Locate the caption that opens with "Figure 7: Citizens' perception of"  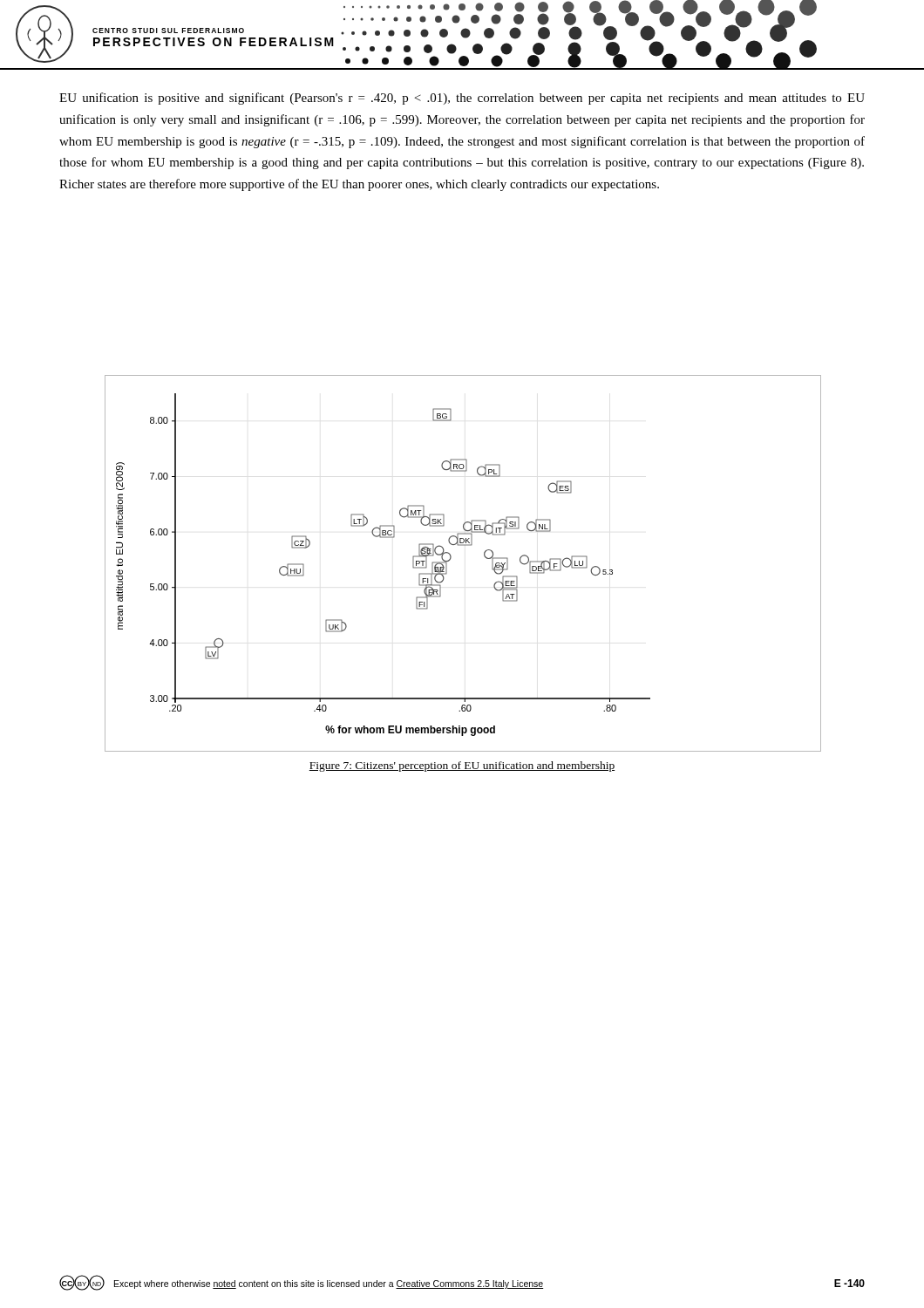[x=462, y=765]
